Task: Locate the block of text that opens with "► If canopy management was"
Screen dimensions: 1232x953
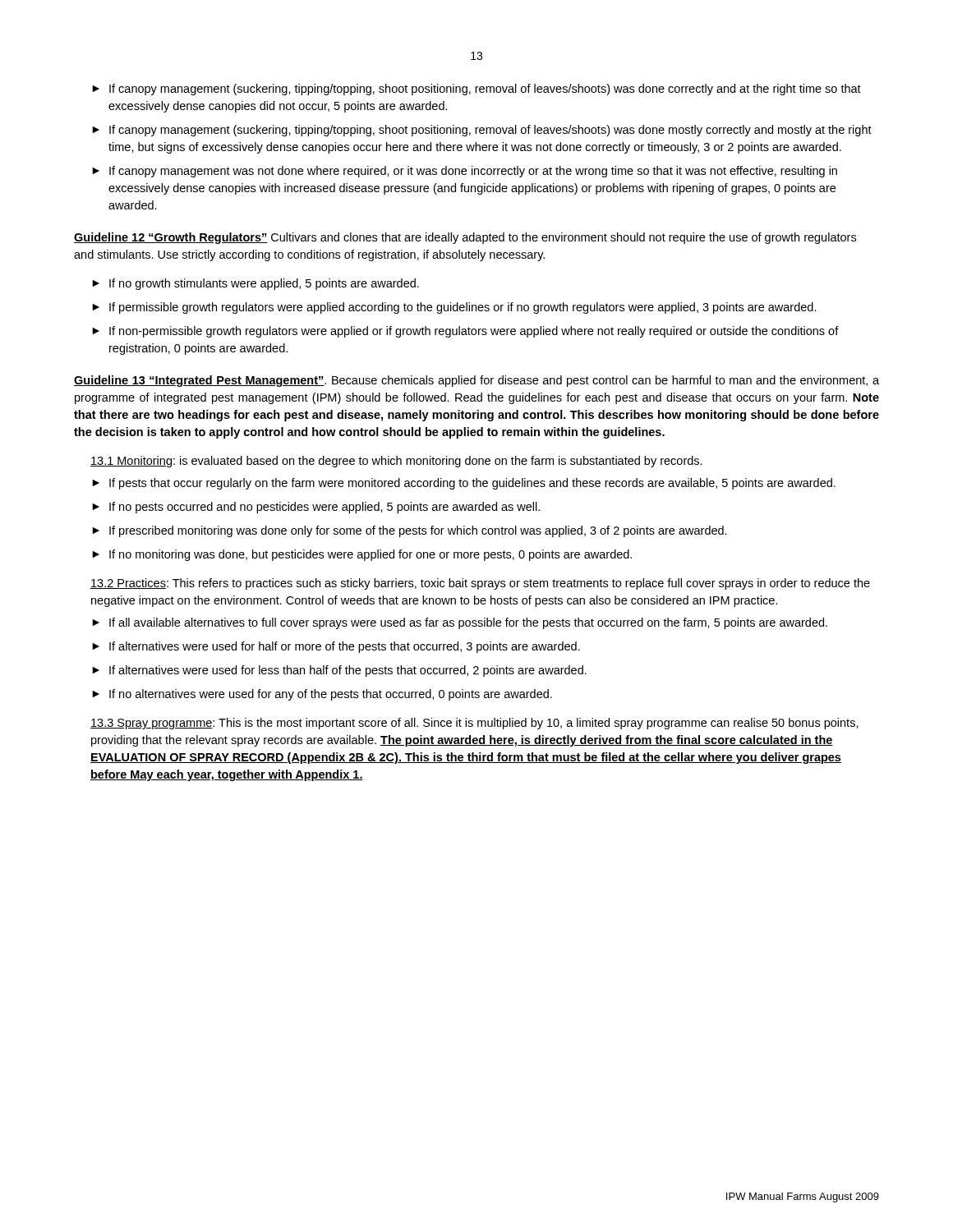Action: (485, 189)
